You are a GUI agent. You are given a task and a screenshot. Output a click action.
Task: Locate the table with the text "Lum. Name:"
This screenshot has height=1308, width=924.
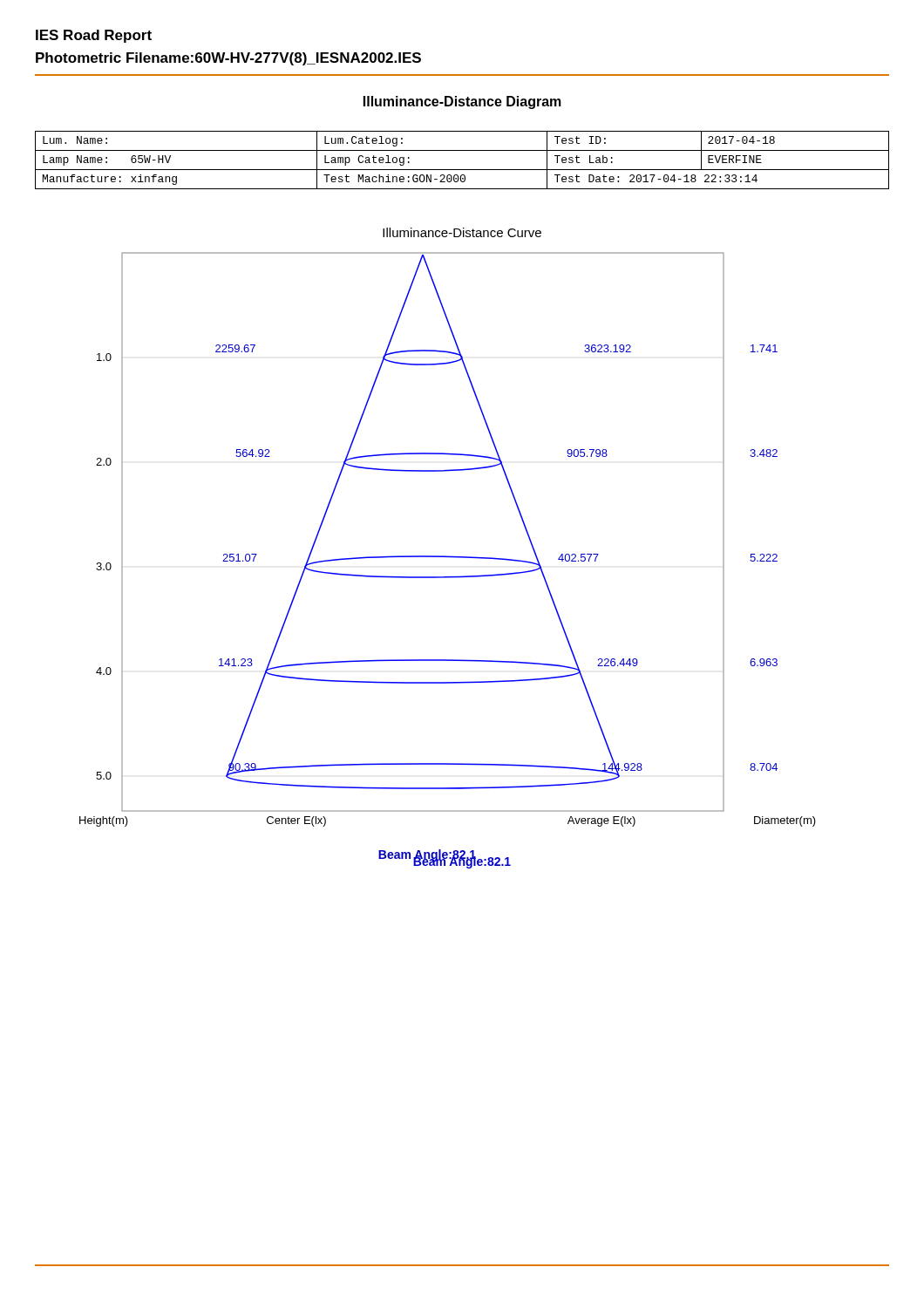[462, 160]
